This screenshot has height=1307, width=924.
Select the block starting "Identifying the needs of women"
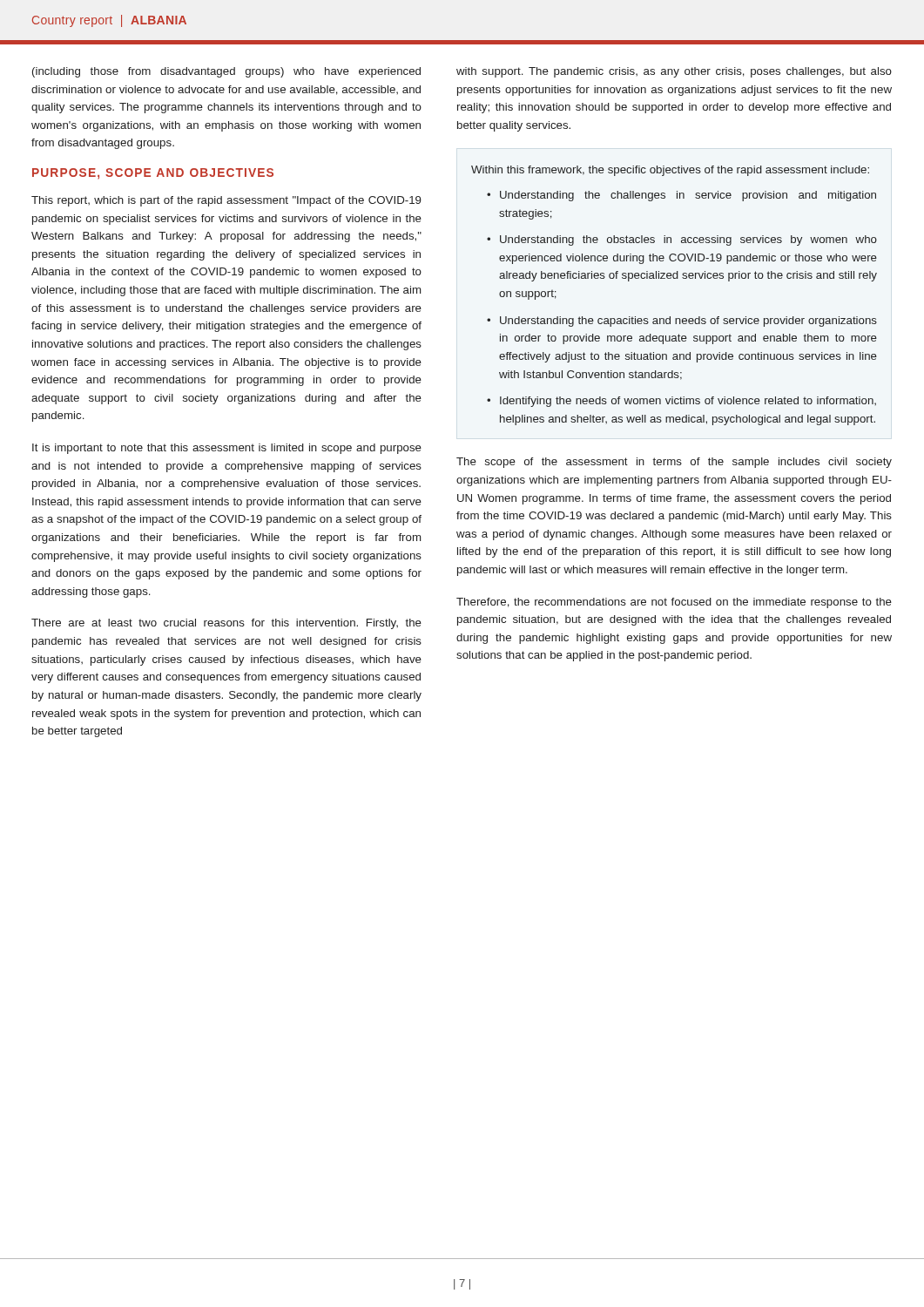(688, 409)
